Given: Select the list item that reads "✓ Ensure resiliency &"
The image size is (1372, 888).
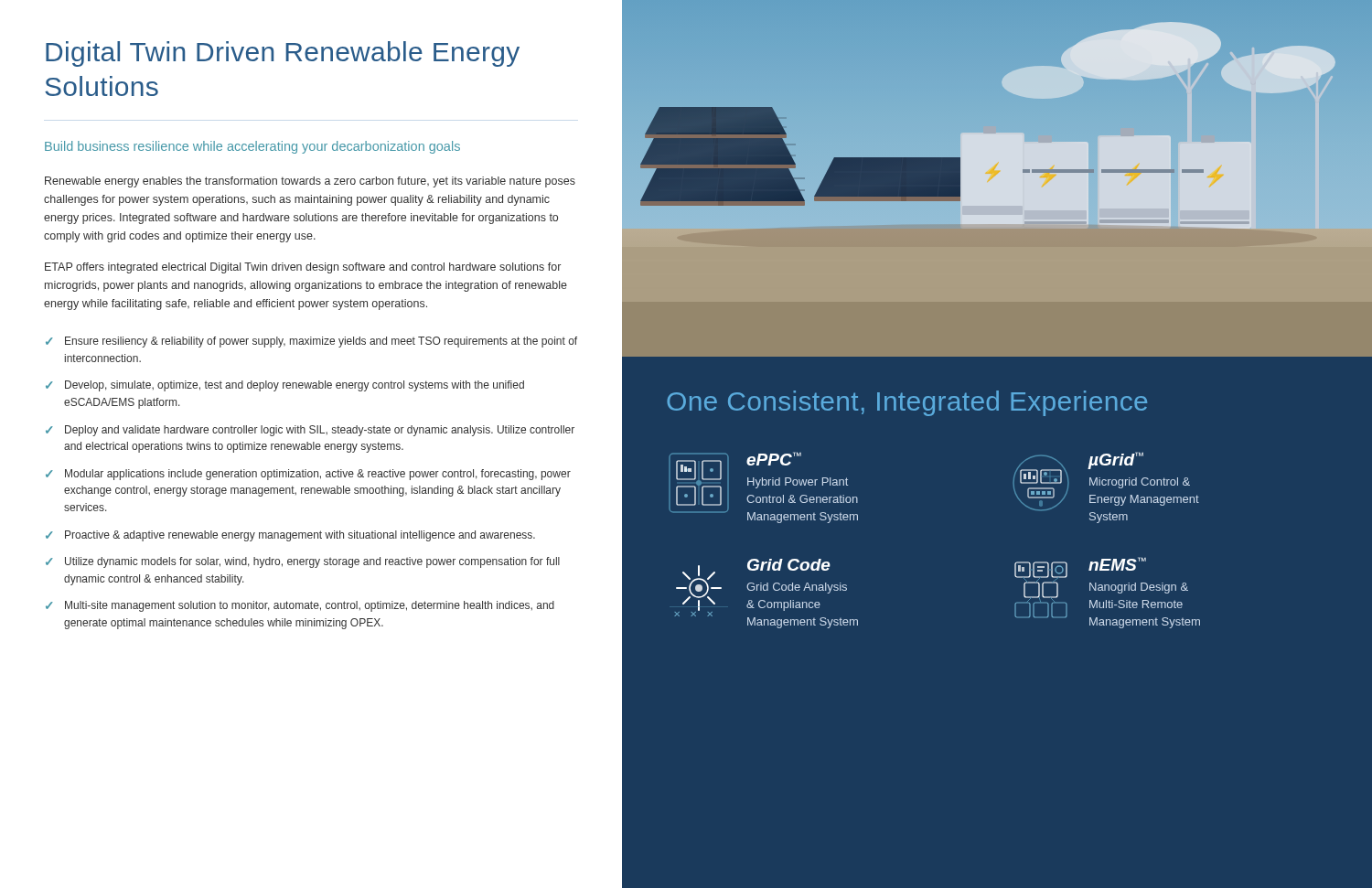Looking at the screenshot, I should 311,350.
